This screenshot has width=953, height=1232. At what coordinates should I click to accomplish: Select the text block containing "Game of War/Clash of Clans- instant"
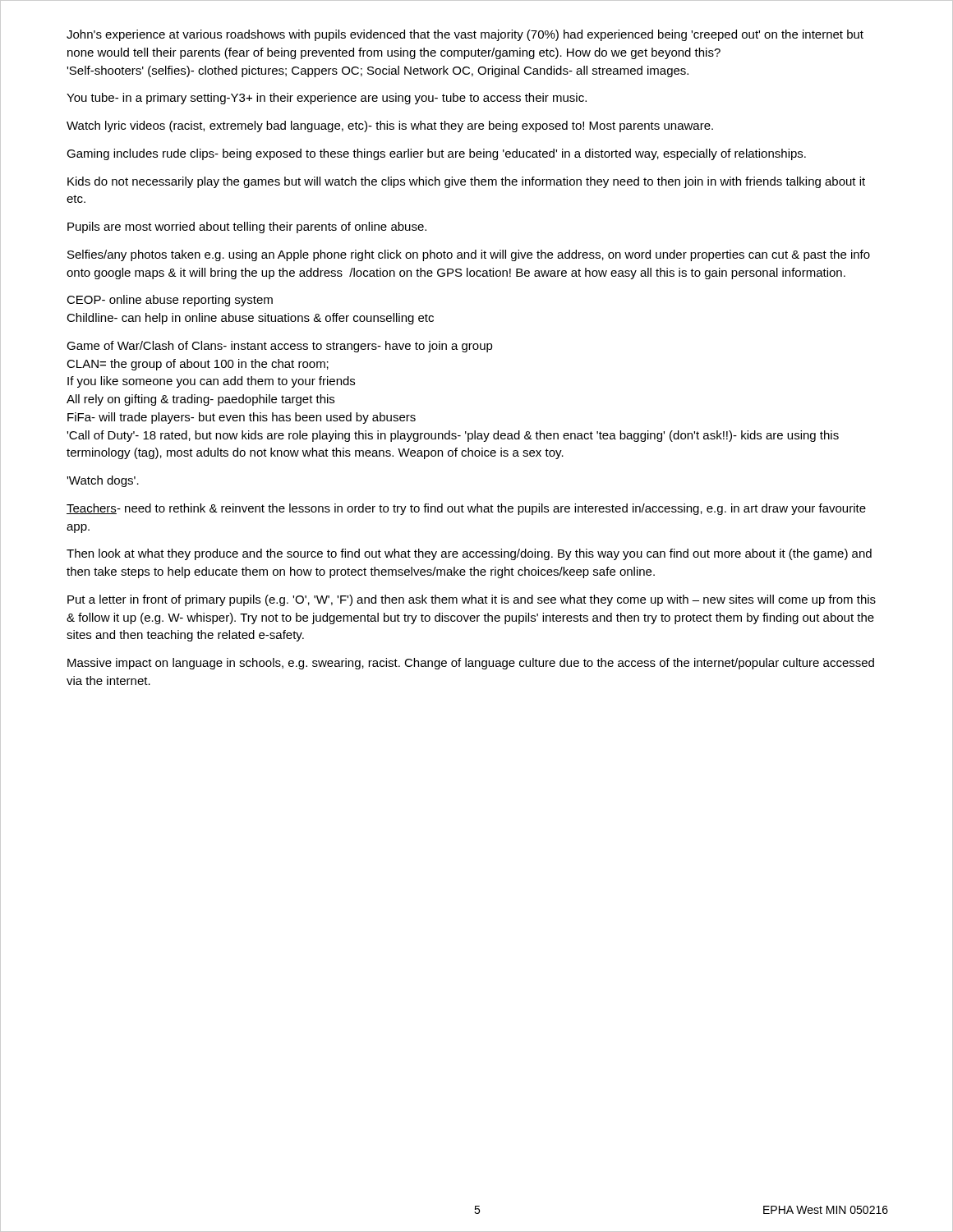(280, 347)
